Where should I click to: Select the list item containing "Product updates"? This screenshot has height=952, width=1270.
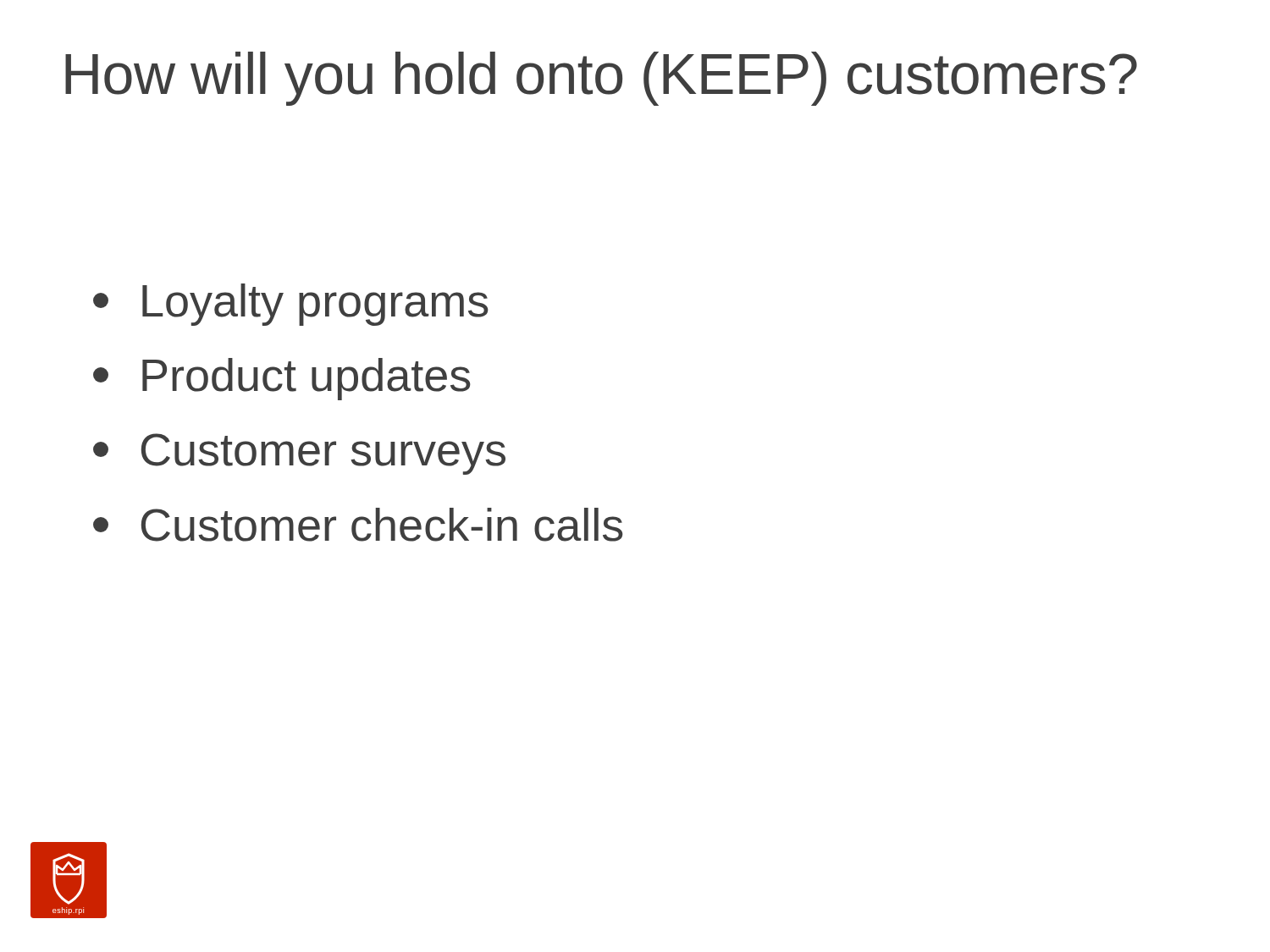click(282, 375)
